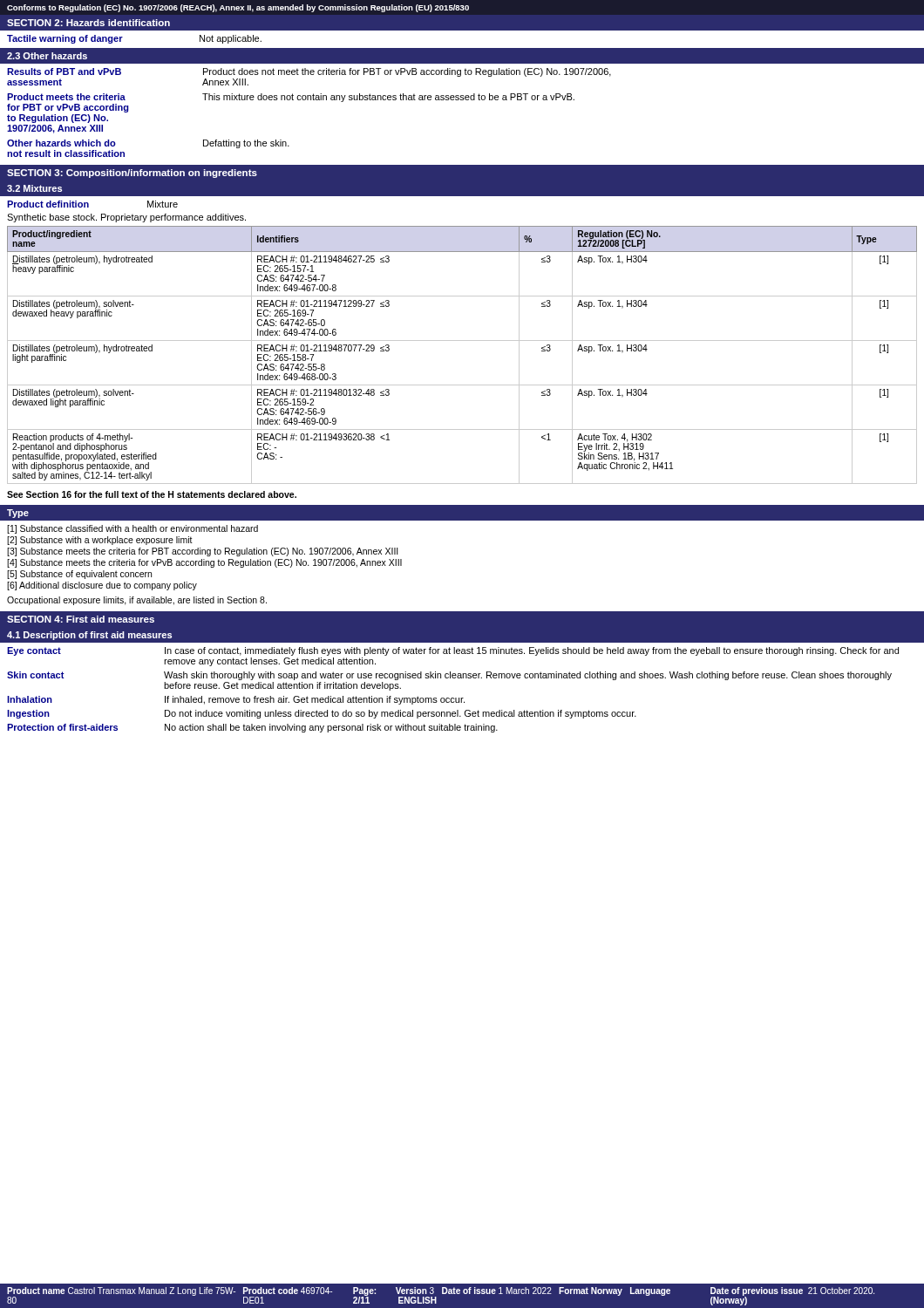Find "3.2 Mixtures" on this page
The height and width of the screenshot is (1308, 924).
point(35,188)
